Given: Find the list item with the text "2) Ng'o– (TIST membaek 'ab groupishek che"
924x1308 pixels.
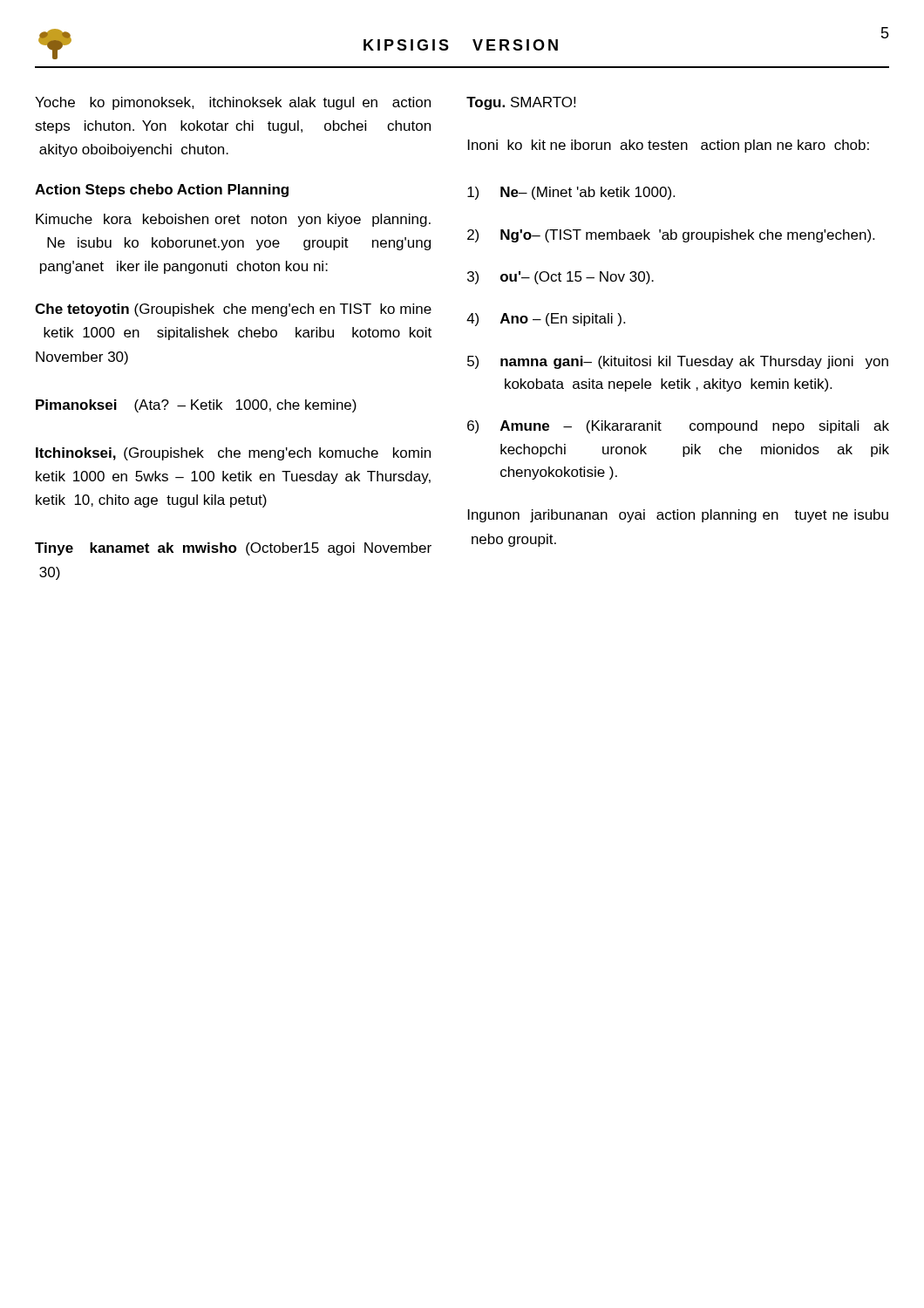Looking at the screenshot, I should tap(678, 235).
